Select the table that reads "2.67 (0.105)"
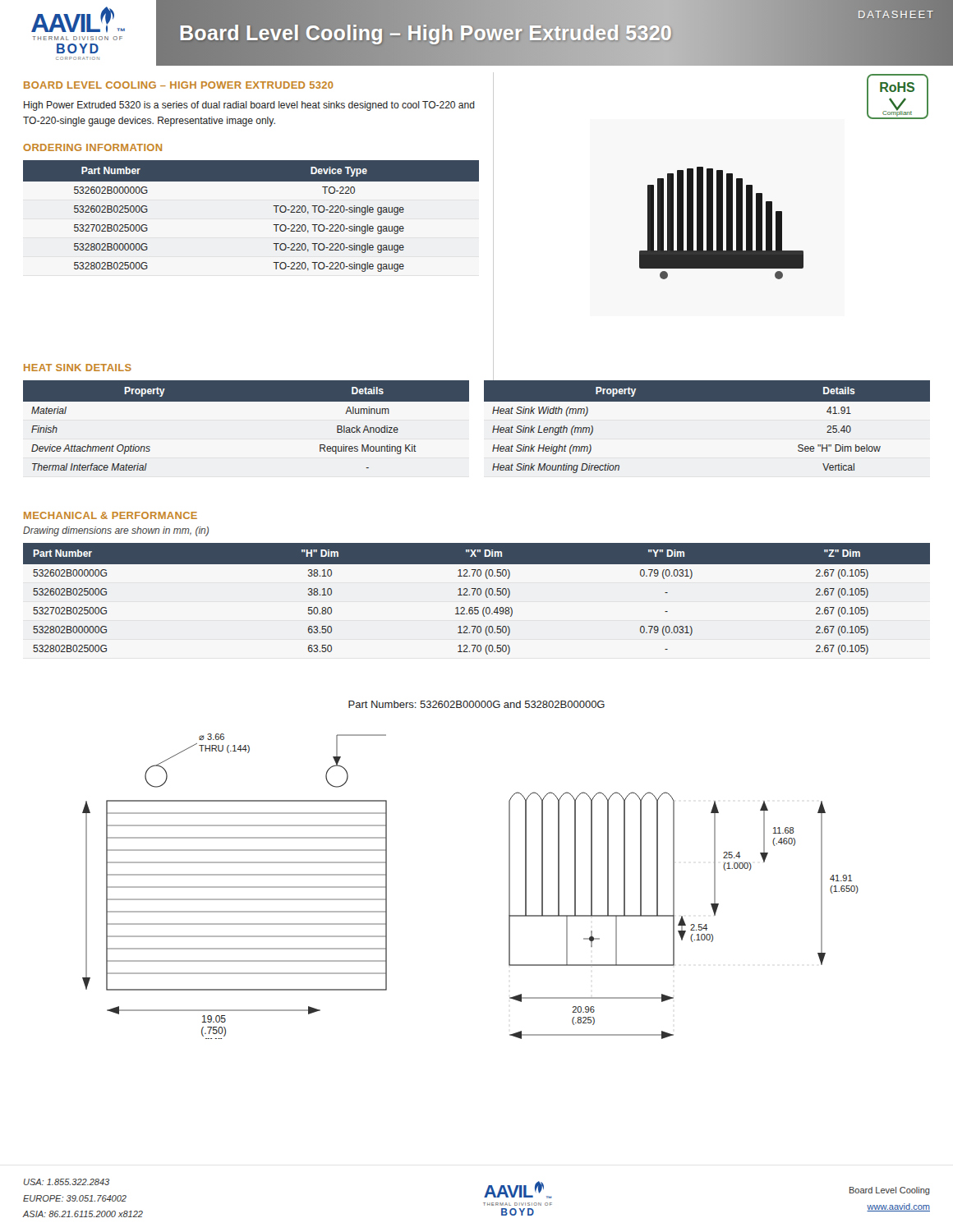Viewport: 953px width, 1232px height. (476, 601)
